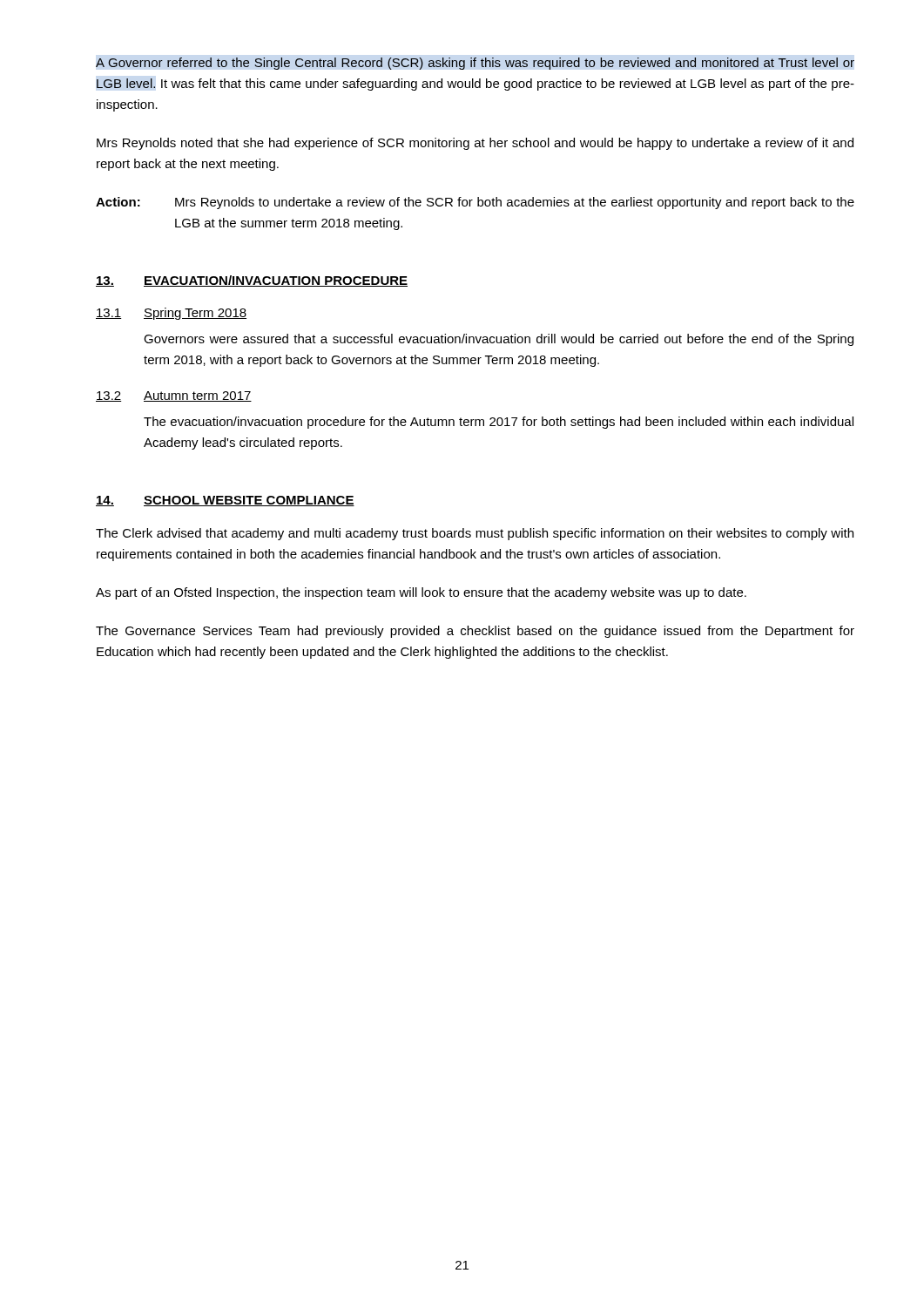Find the text starting "The Clerk advised"
This screenshot has width=924, height=1307.
point(475,543)
